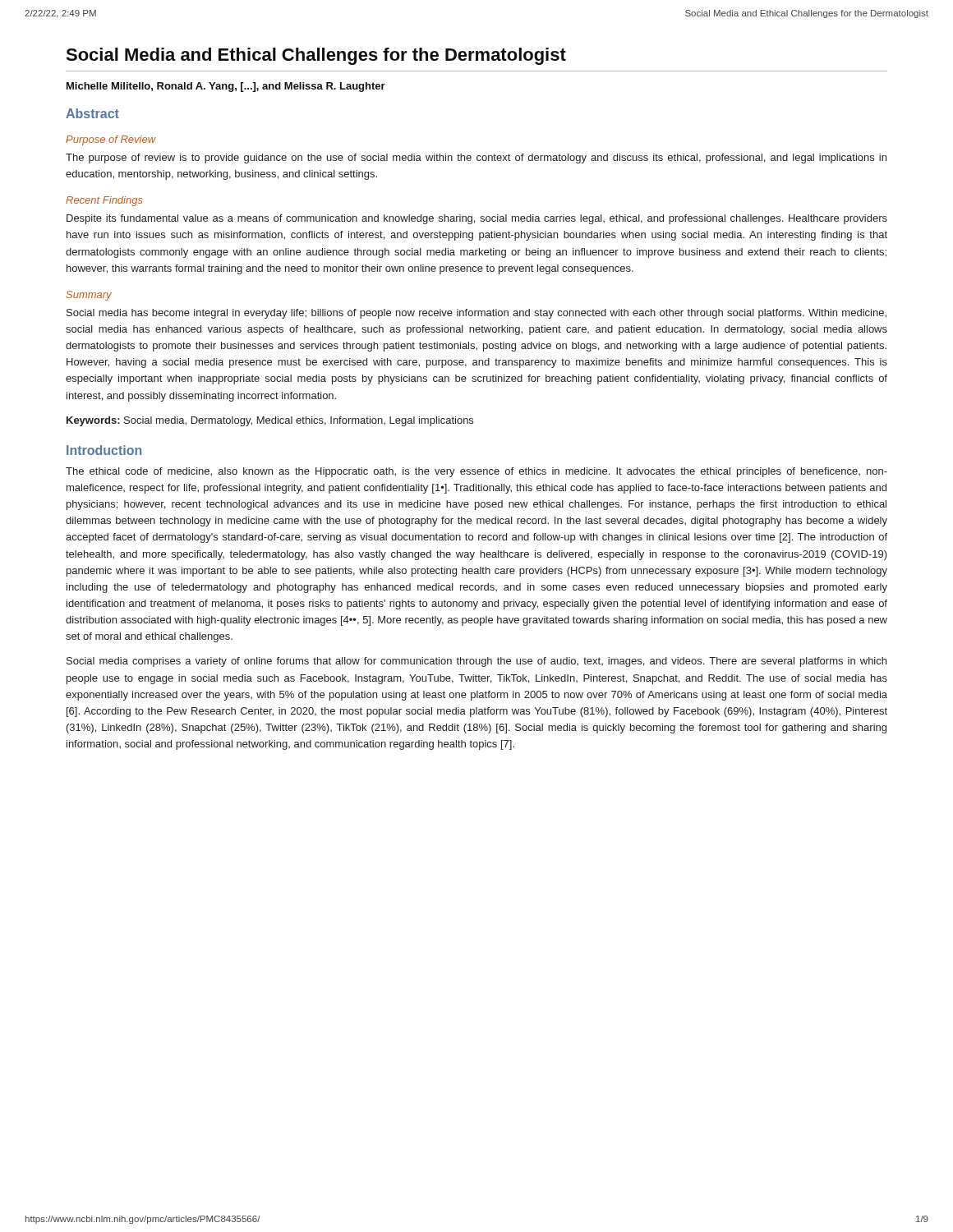Screen dimensions: 1232x953
Task: Locate the text starting "Social Media and"
Action: point(476,58)
